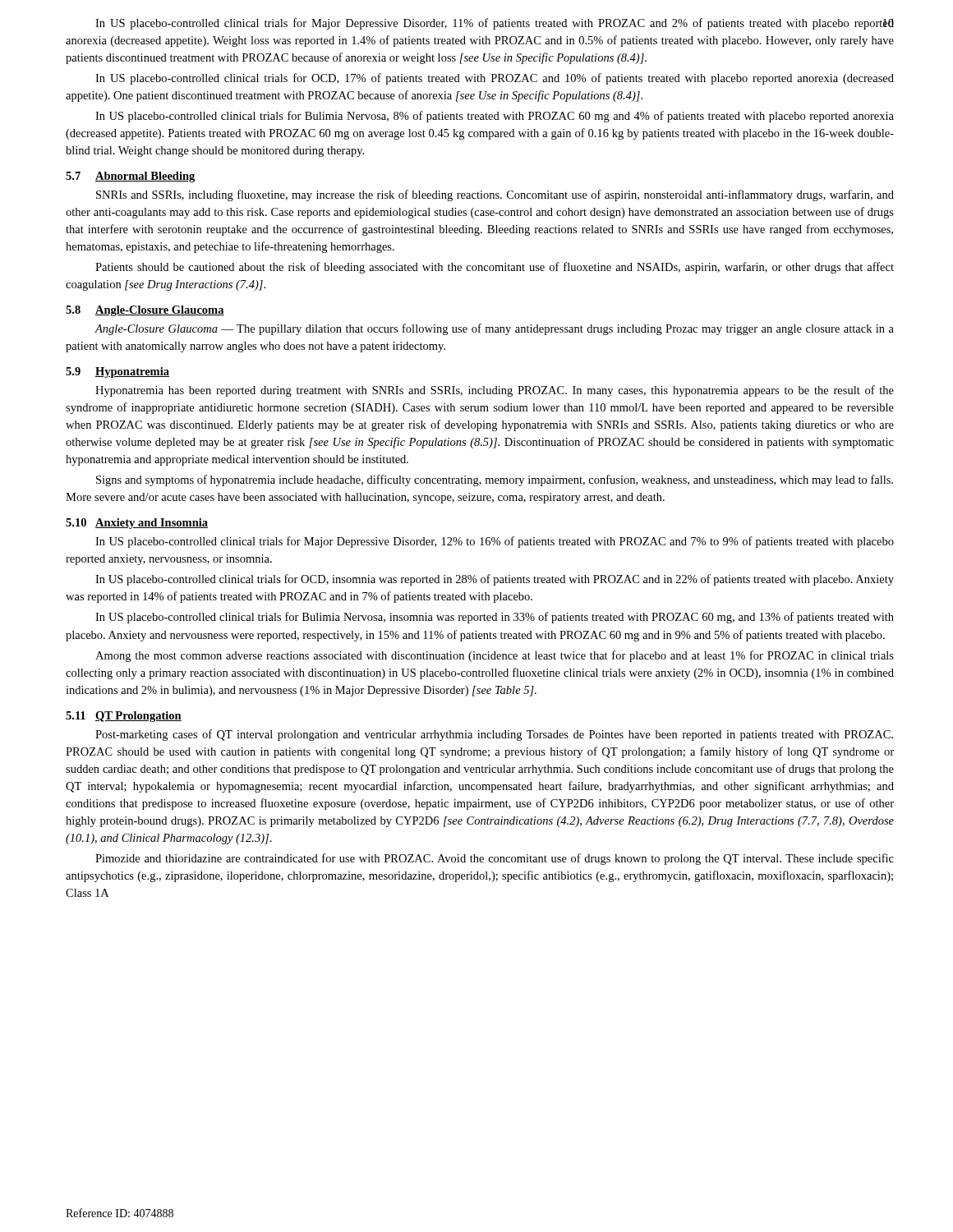Viewport: 953px width, 1232px height.
Task: Locate the passage starting "Signs and symptoms of hyponatremia"
Action: coord(480,489)
